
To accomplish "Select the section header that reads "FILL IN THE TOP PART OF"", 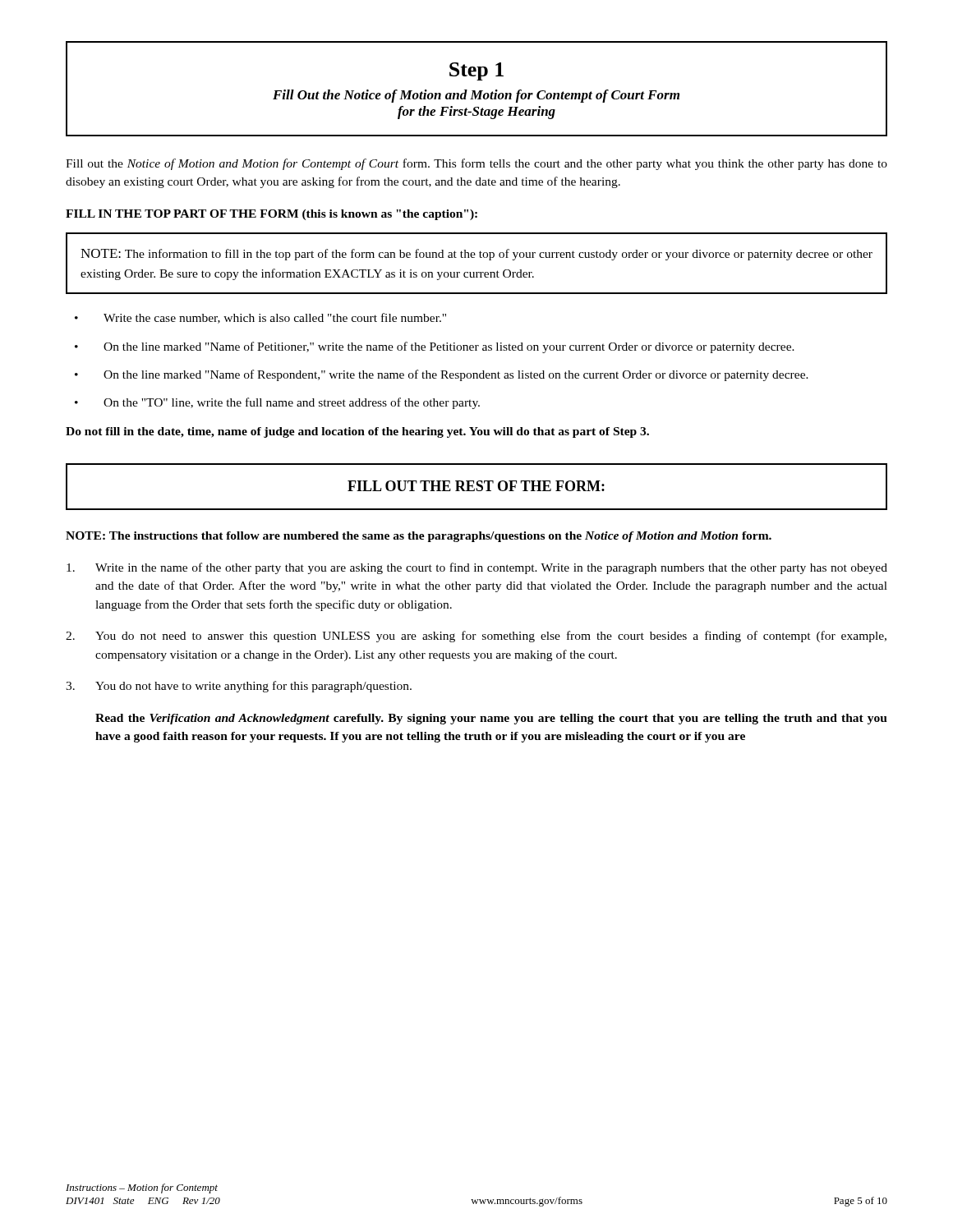I will 272,213.
